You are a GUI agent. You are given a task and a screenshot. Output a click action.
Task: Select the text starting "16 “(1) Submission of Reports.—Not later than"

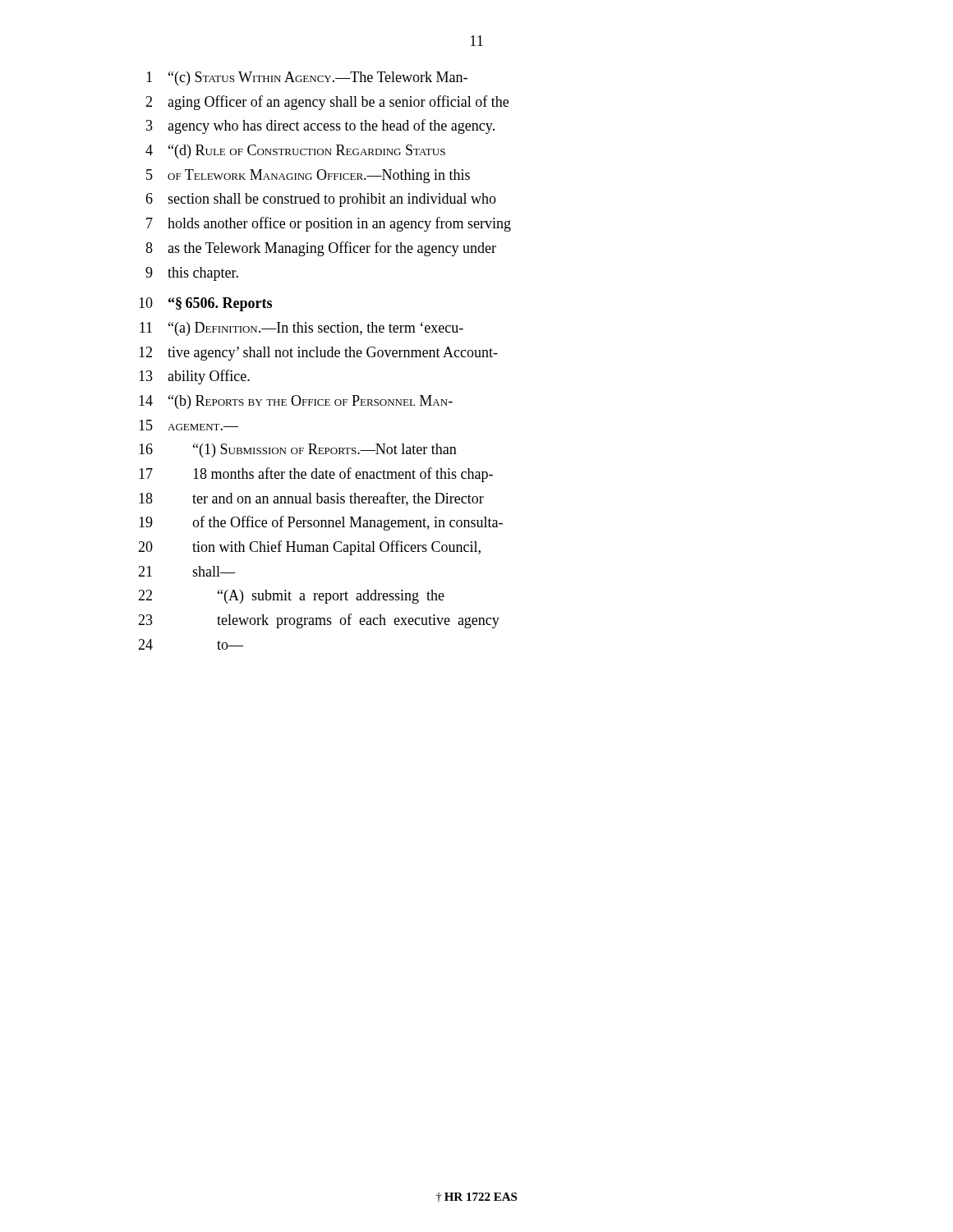(x=298, y=451)
